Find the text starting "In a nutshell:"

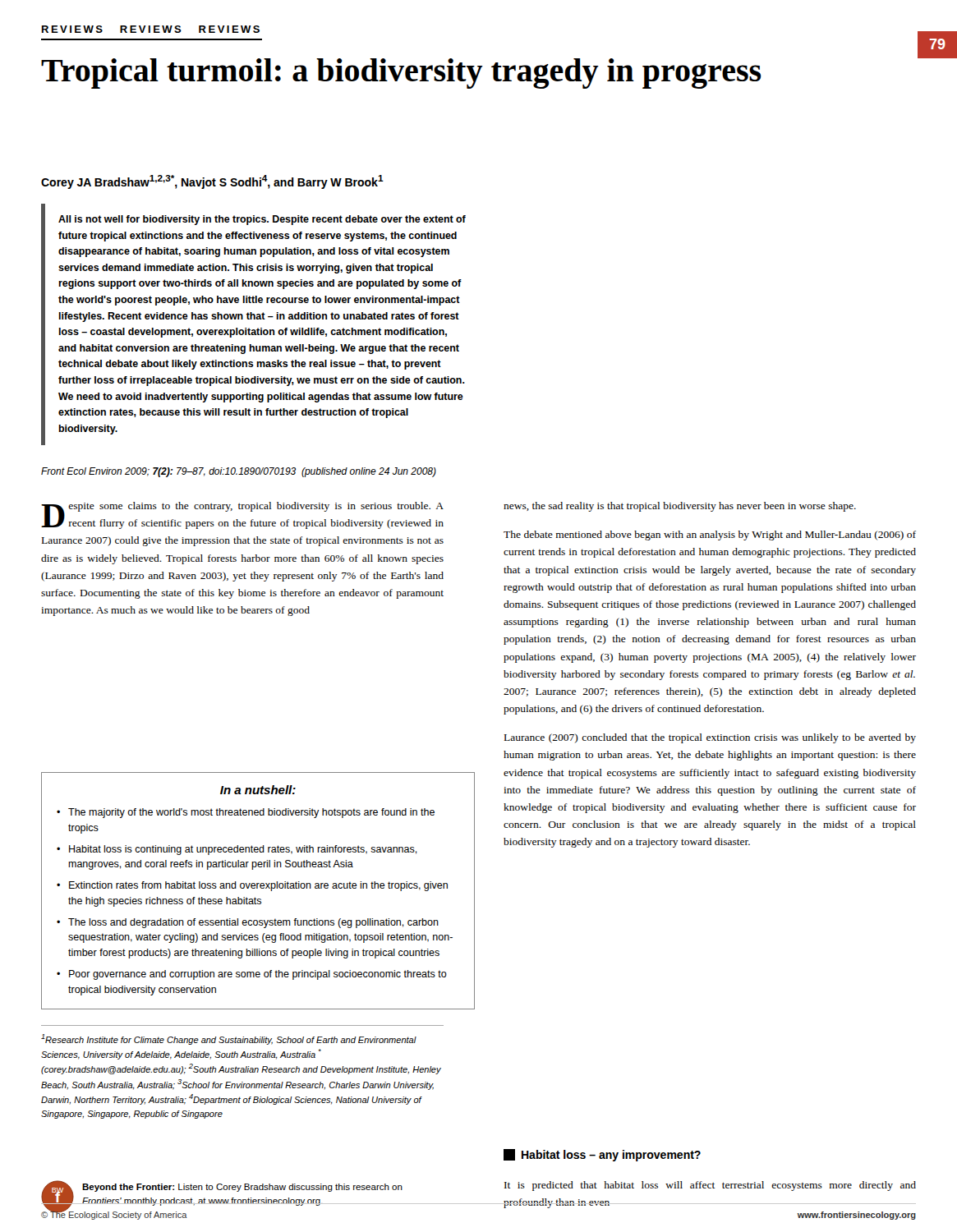click(x=258, y=790)
